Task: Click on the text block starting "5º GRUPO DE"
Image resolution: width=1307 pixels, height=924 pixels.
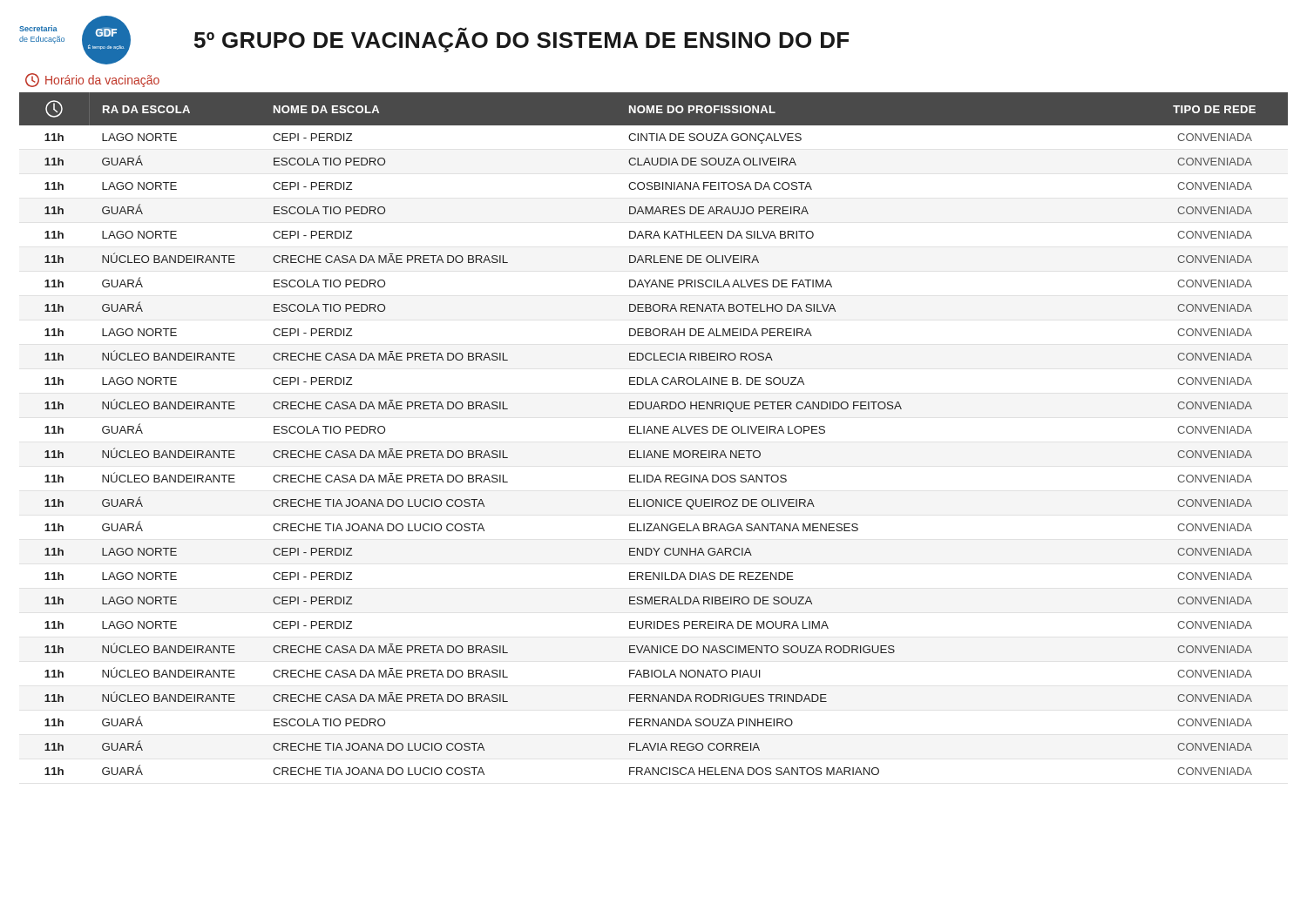Action: coord(522,40)
